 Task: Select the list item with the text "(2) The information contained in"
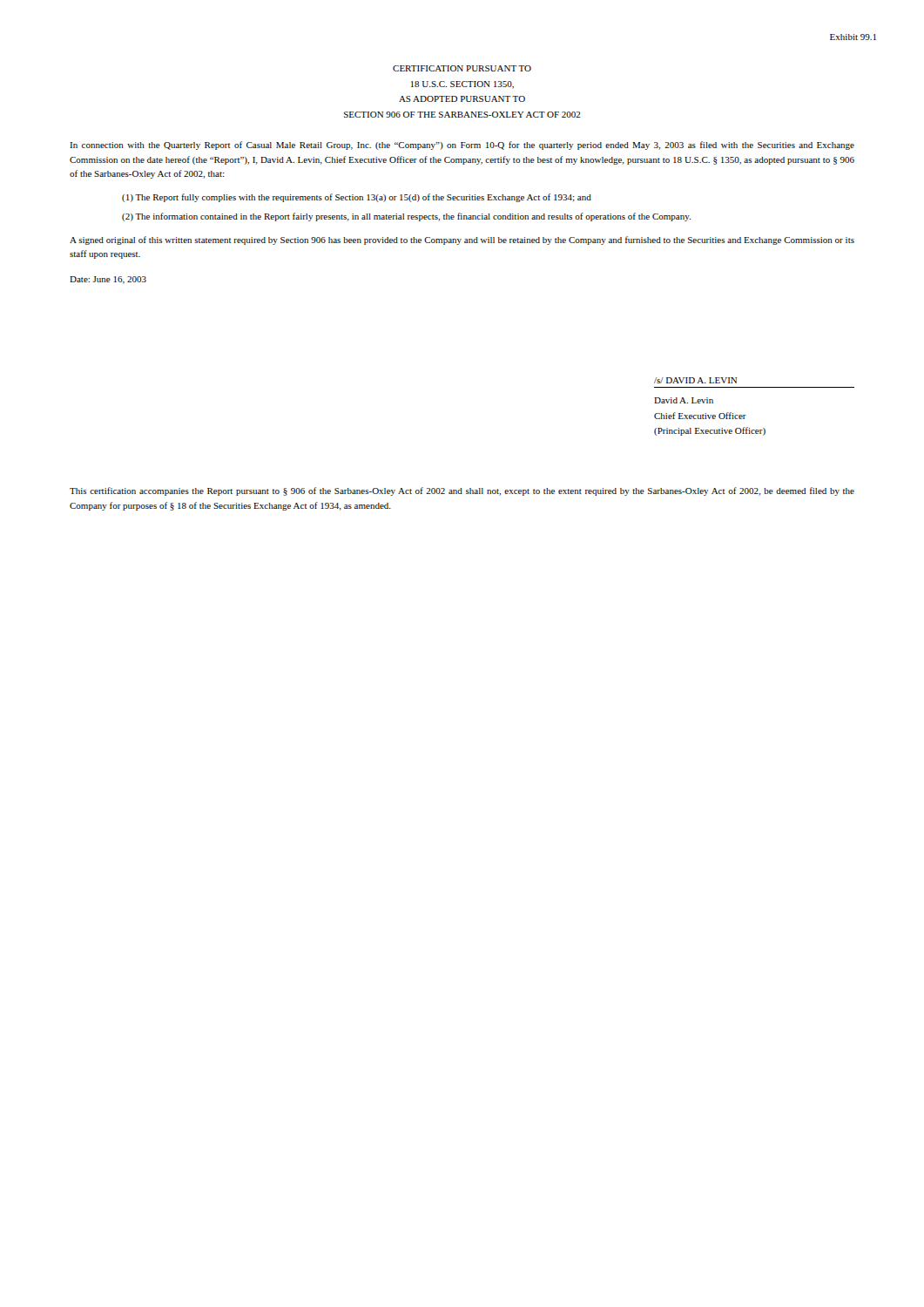tap(407, 216)
